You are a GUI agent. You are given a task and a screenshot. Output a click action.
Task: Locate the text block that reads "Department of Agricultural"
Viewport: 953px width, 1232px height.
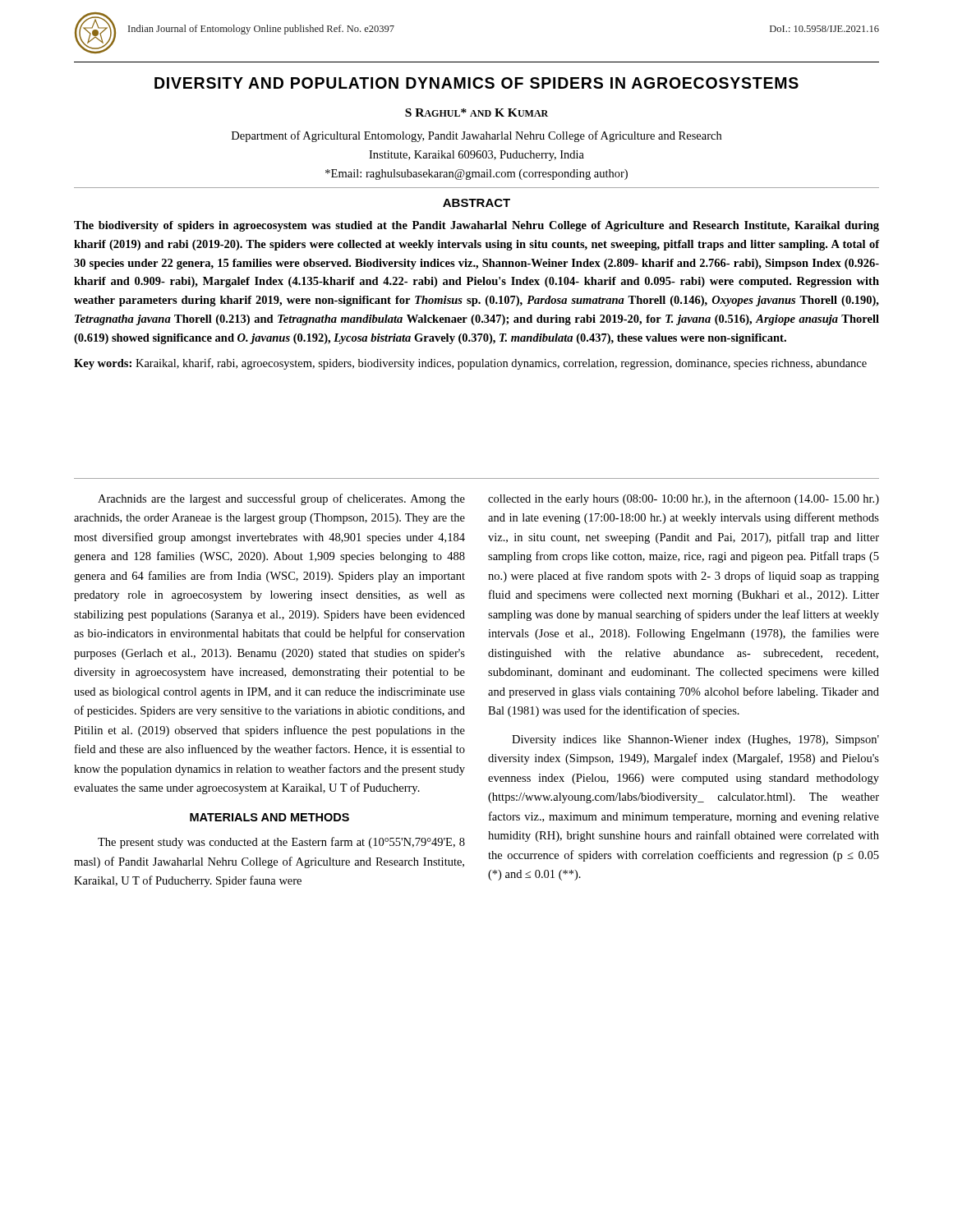click(476, 155)
